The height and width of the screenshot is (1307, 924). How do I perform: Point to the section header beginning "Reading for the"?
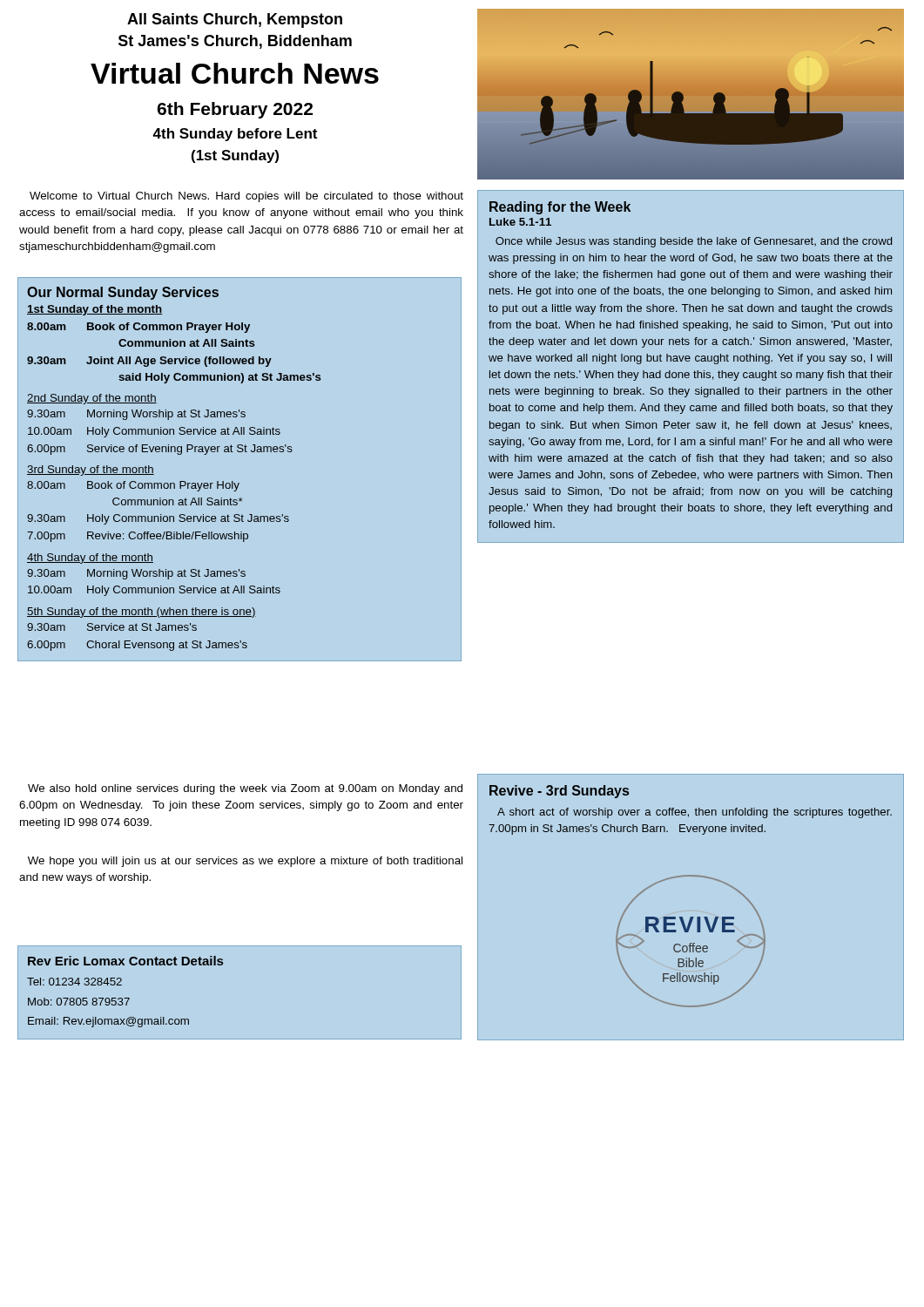point(560,207)
